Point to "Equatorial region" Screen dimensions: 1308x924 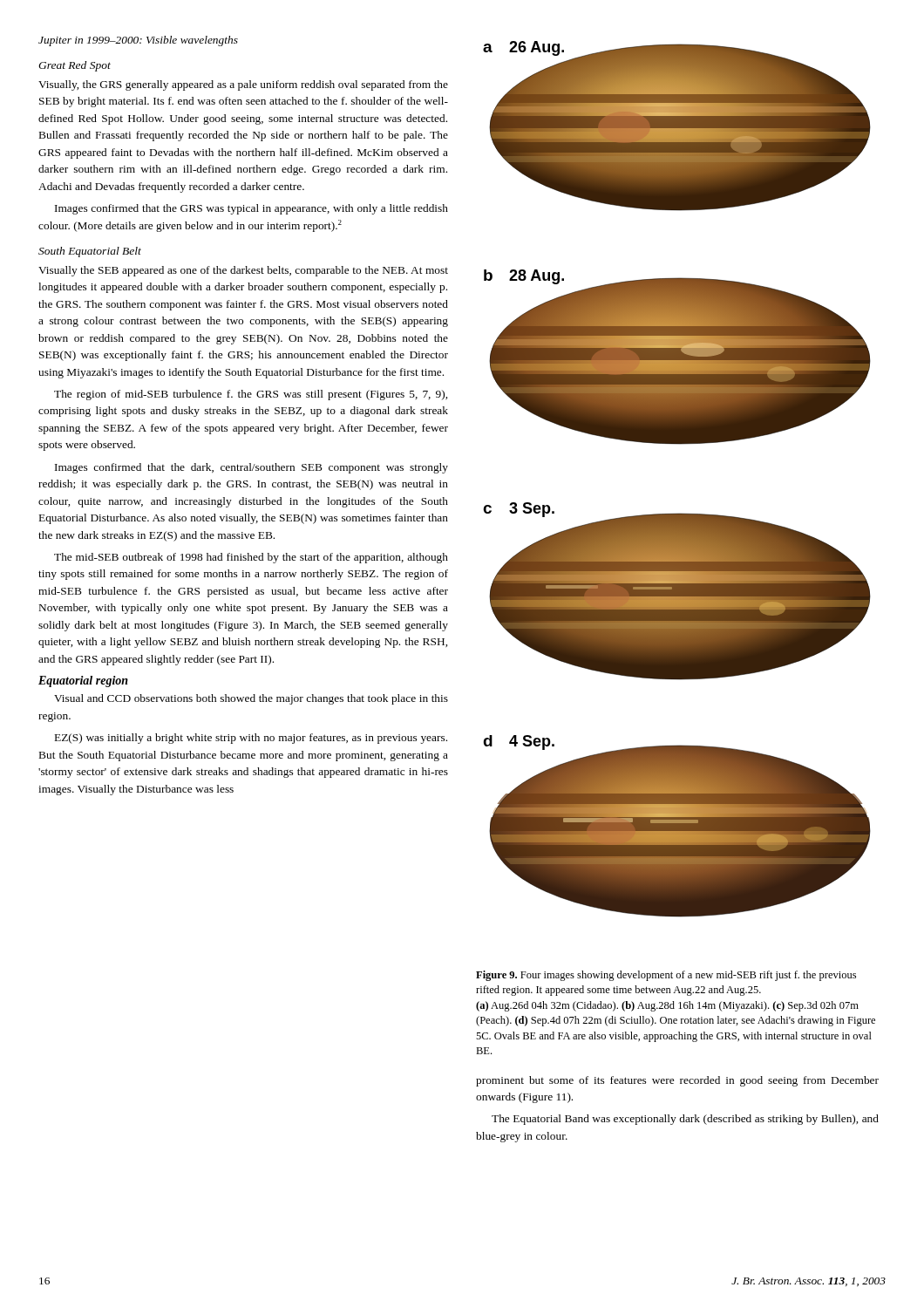pyautogui.click(x=83, y=681)
